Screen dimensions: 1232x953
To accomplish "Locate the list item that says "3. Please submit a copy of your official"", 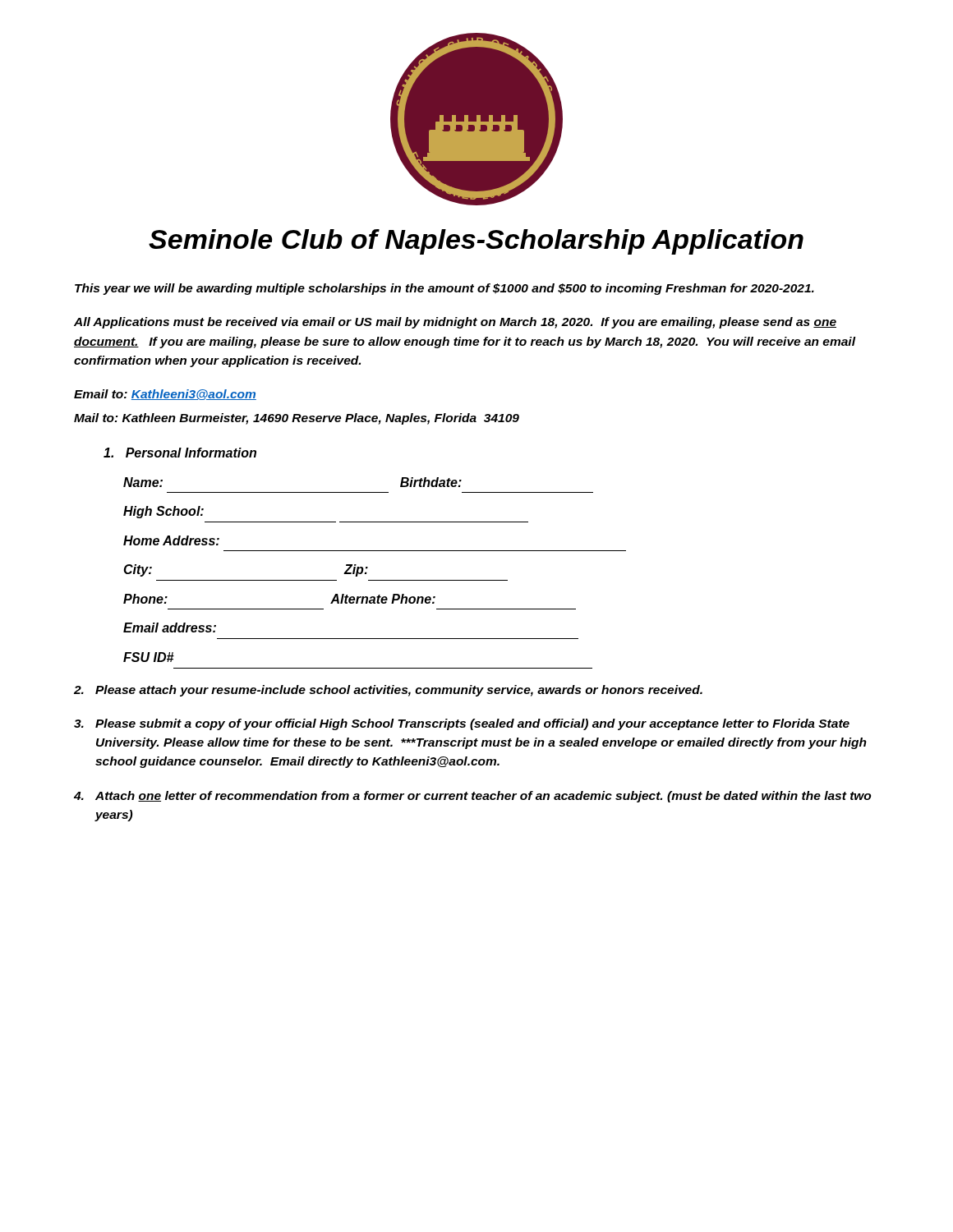I will [476, 742].
